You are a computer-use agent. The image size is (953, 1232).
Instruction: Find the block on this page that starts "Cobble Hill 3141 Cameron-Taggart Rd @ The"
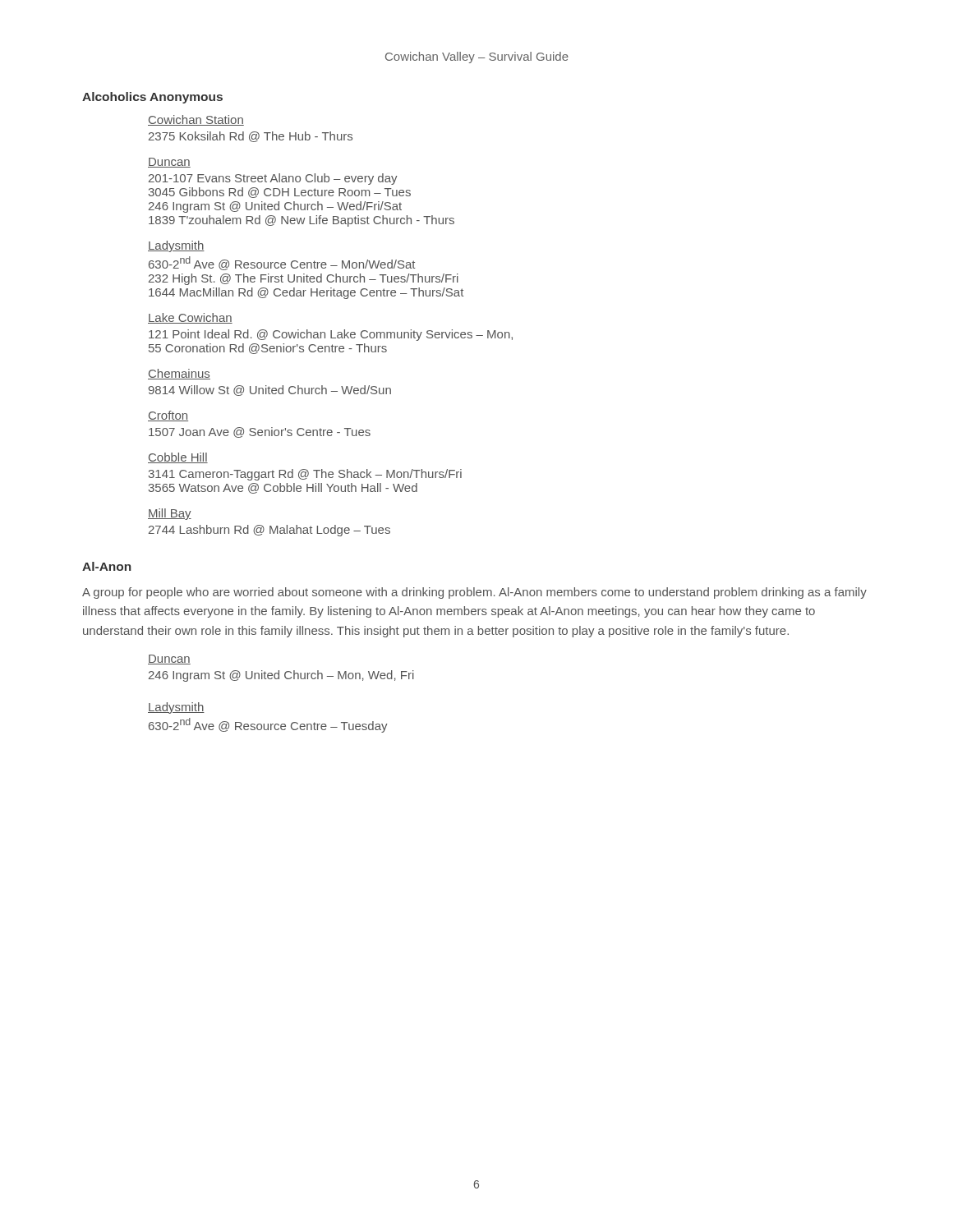click(178, 458)
